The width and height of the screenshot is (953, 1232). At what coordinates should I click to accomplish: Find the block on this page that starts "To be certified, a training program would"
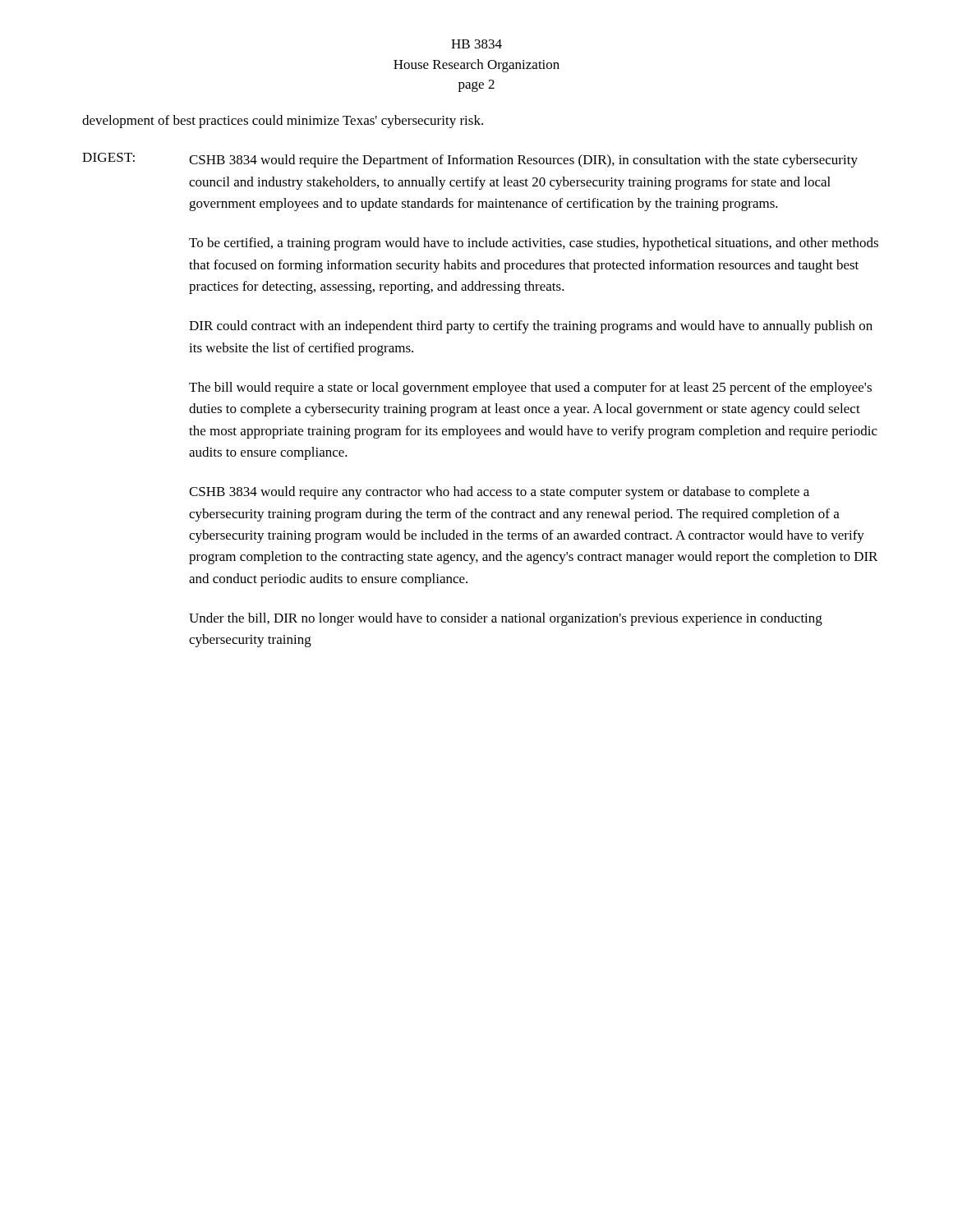(x=534, y=265)
